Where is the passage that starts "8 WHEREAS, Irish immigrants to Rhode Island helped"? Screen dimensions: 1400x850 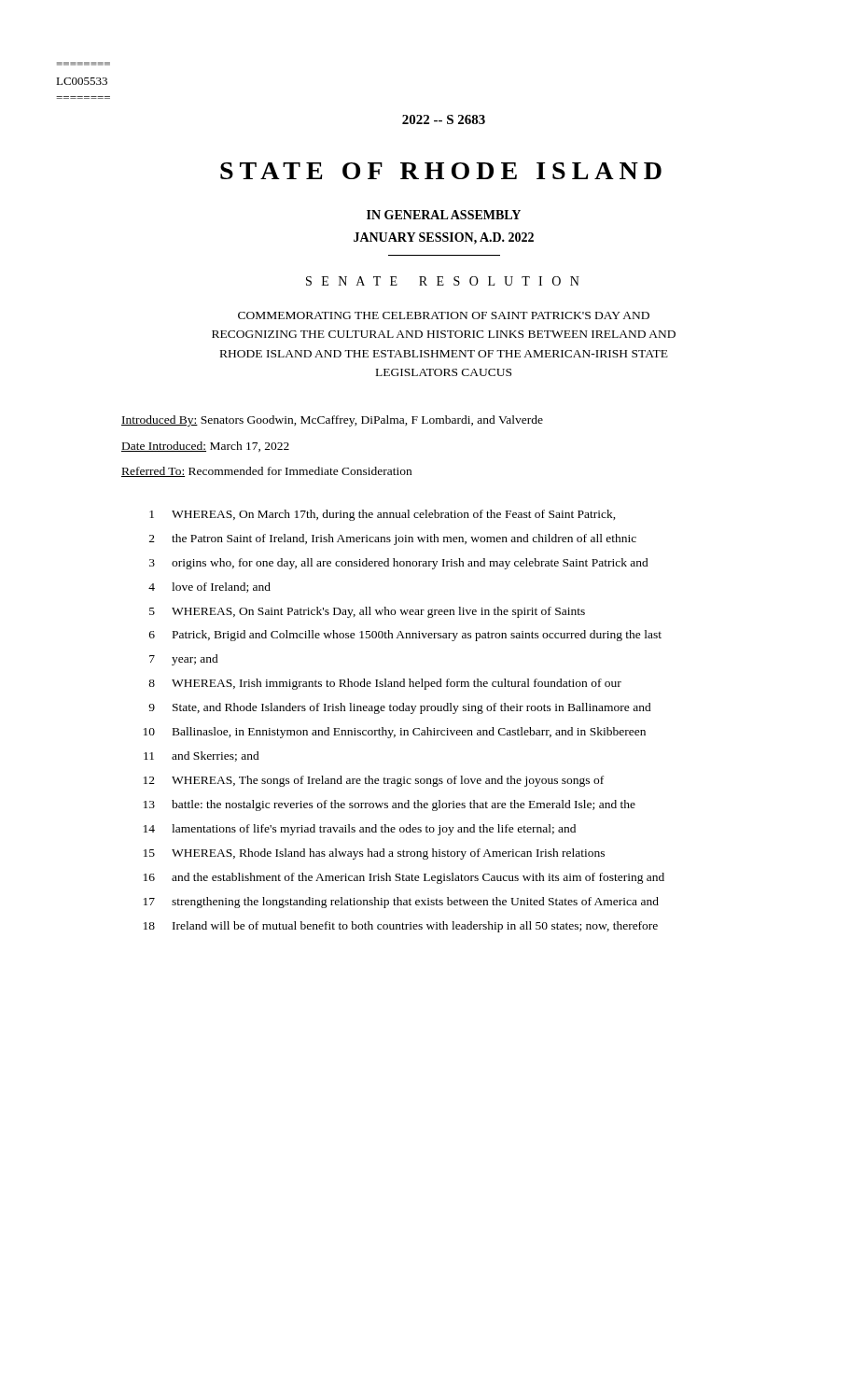444,684
